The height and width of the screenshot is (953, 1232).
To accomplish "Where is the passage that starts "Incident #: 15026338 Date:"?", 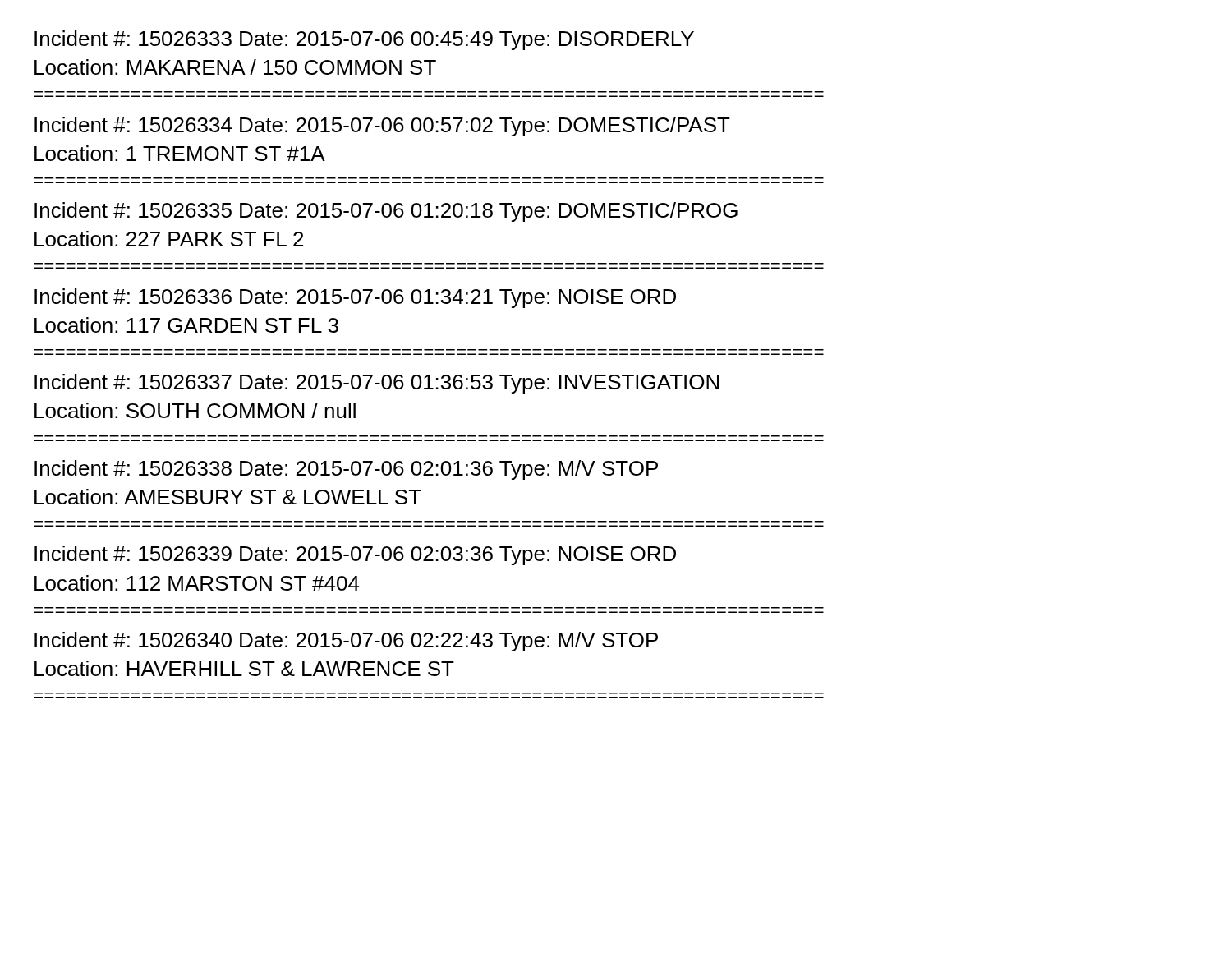I will [616, 483].
